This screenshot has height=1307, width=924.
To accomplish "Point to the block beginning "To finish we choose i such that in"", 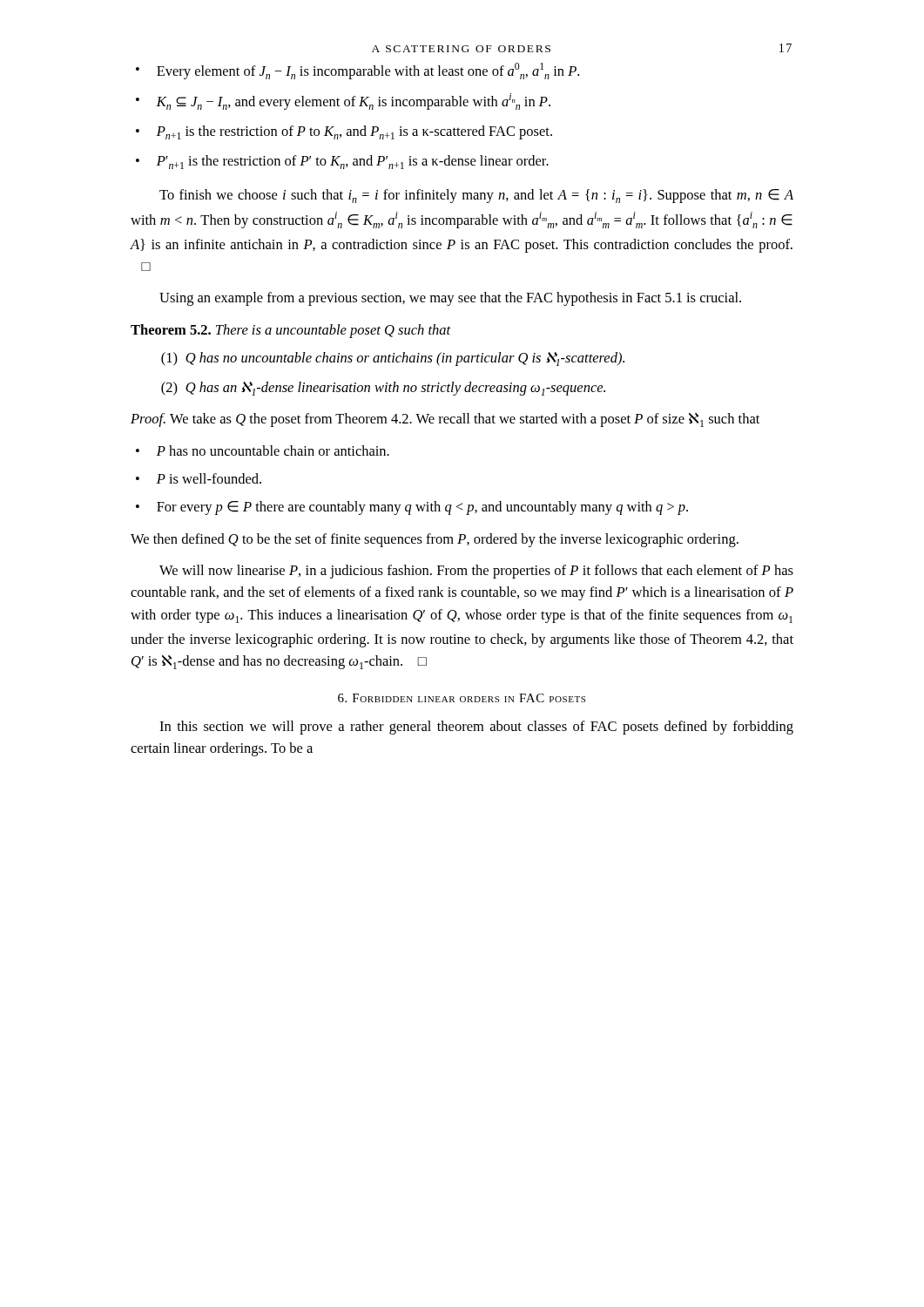I will (x=462, y=231).
